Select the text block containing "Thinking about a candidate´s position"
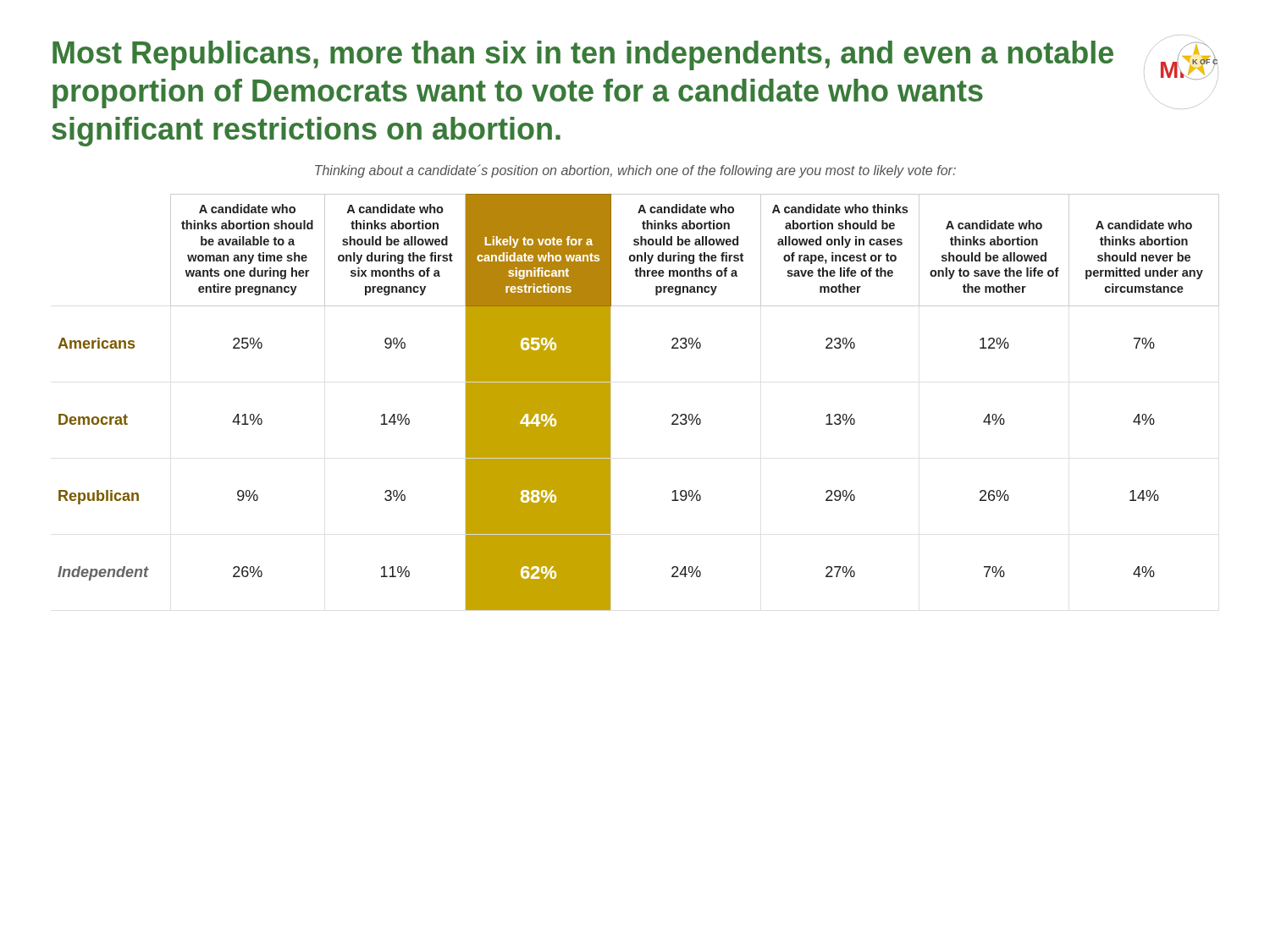This screenshot has height=952, width=1270. click(x=635, y=171)
